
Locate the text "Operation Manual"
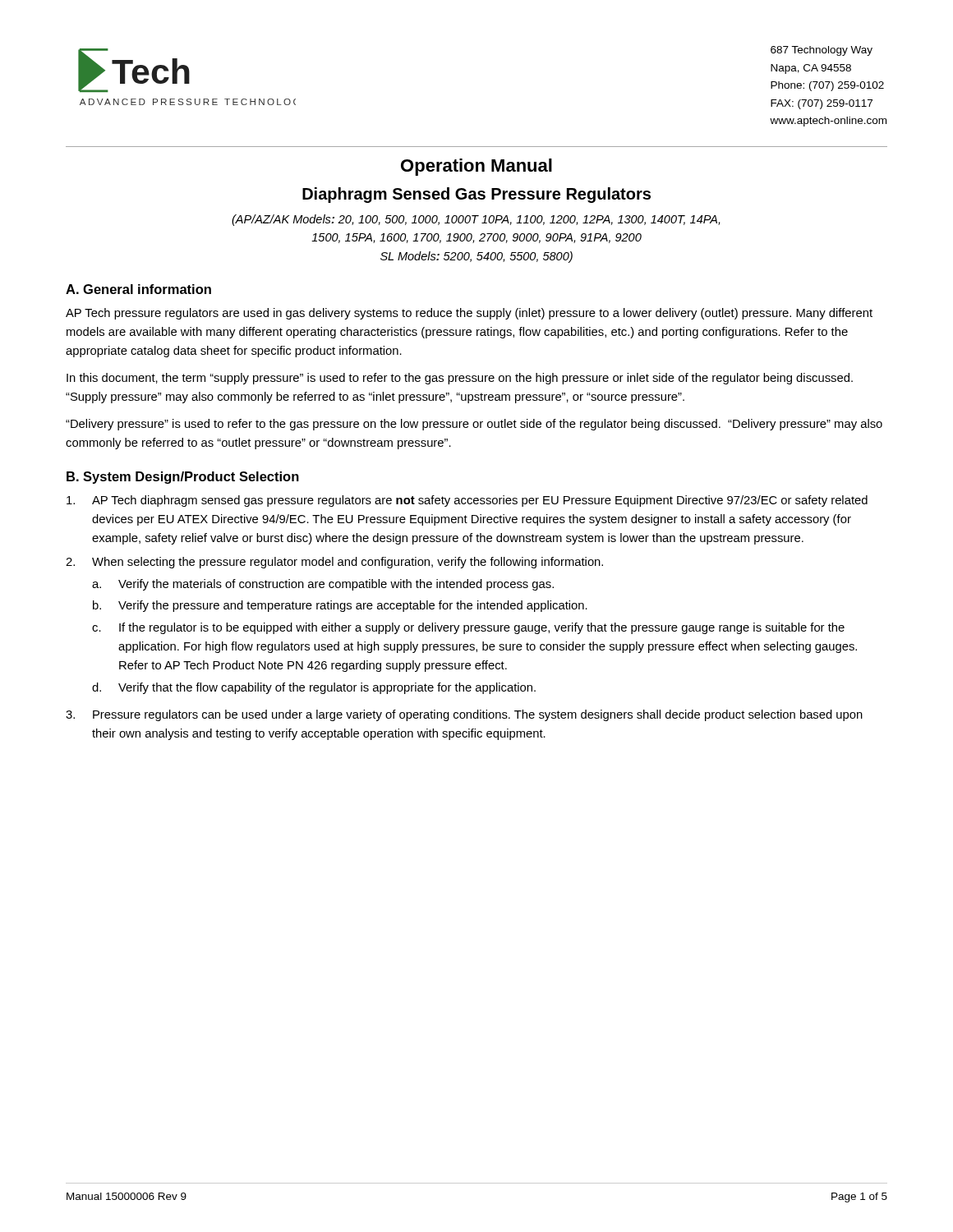point(476,166)
